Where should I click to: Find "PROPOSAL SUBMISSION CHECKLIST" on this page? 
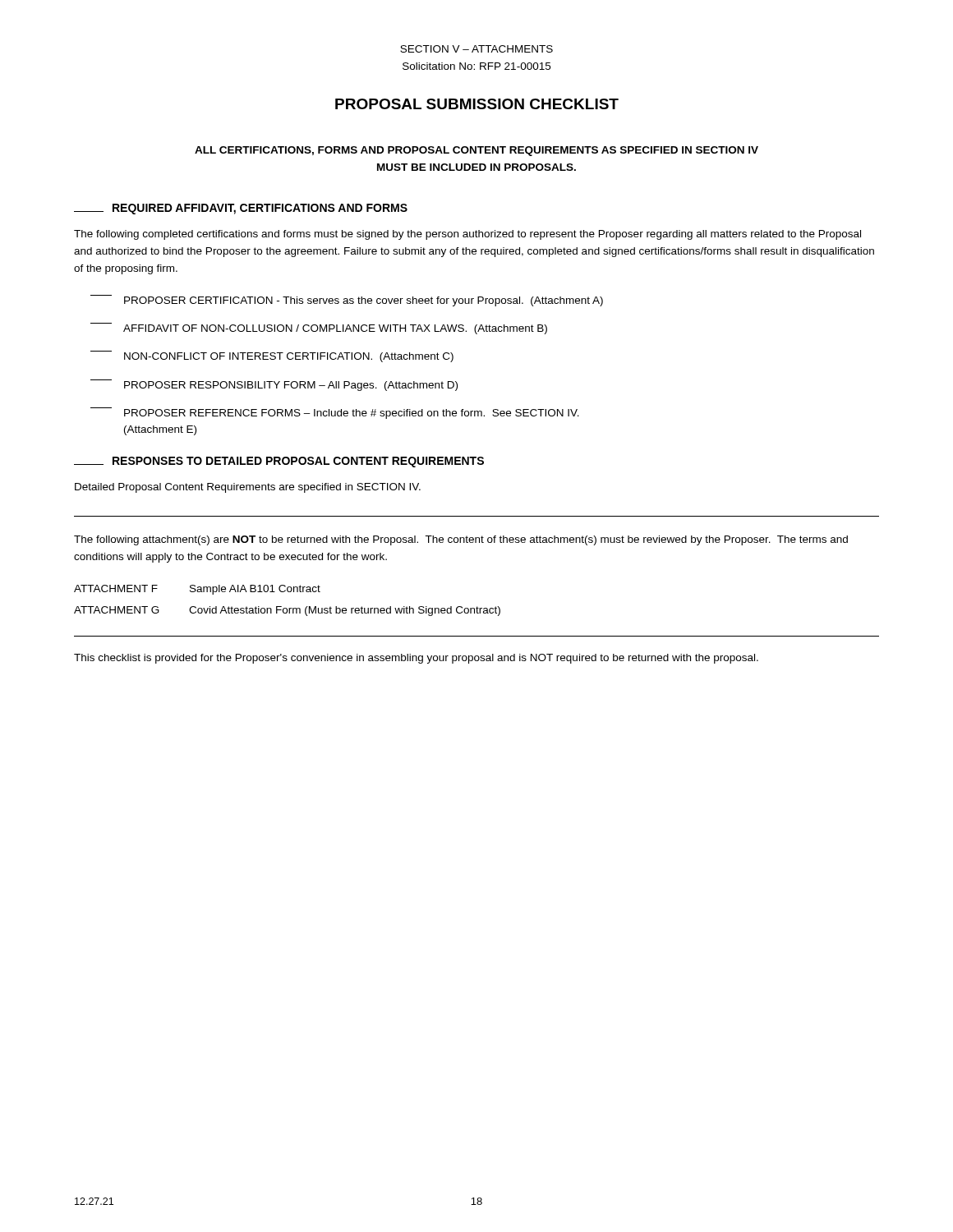[x=476, y=104]
